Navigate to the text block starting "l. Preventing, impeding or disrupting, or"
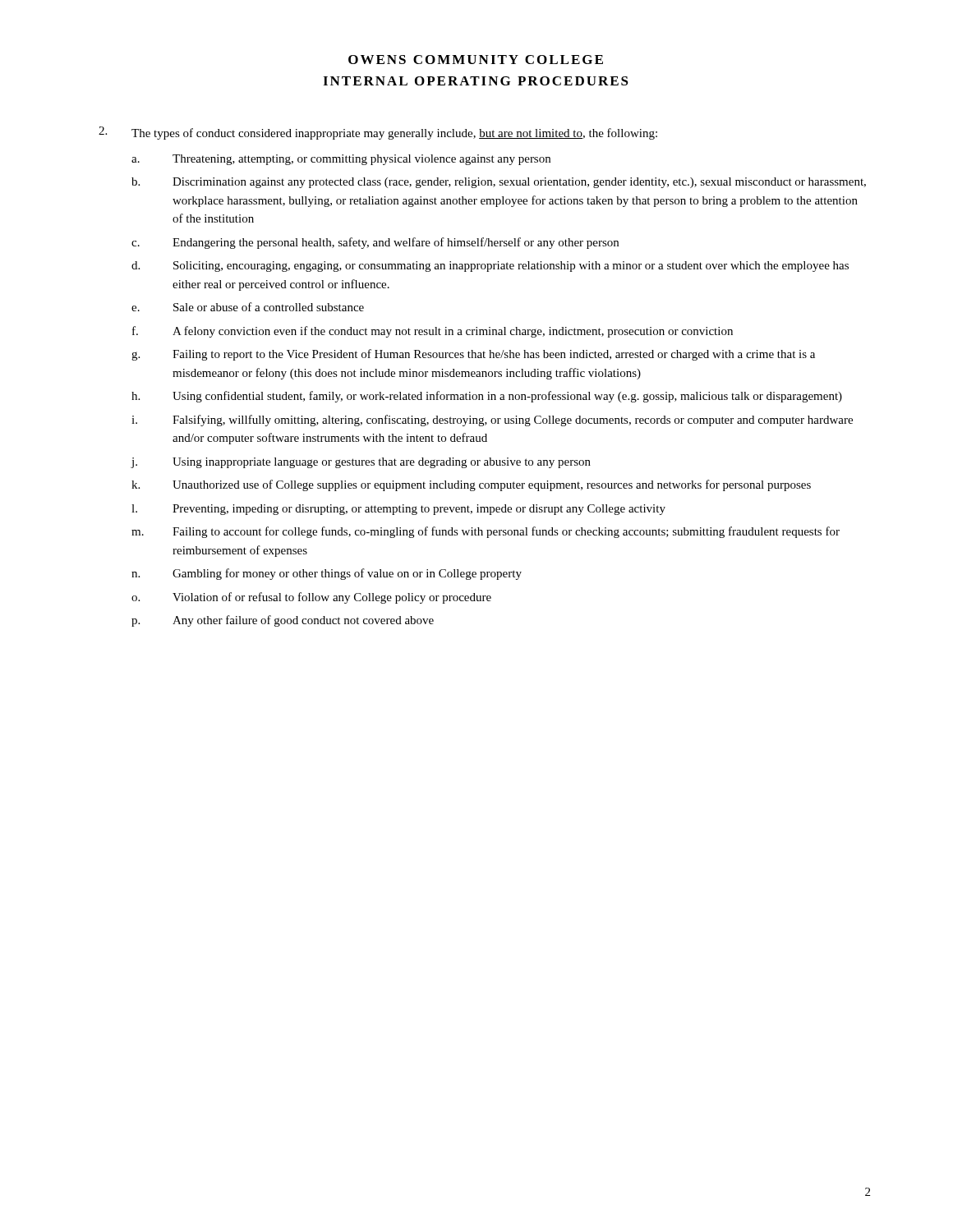Viewport: 953px width, 1232px height. (x=501, y=508)
